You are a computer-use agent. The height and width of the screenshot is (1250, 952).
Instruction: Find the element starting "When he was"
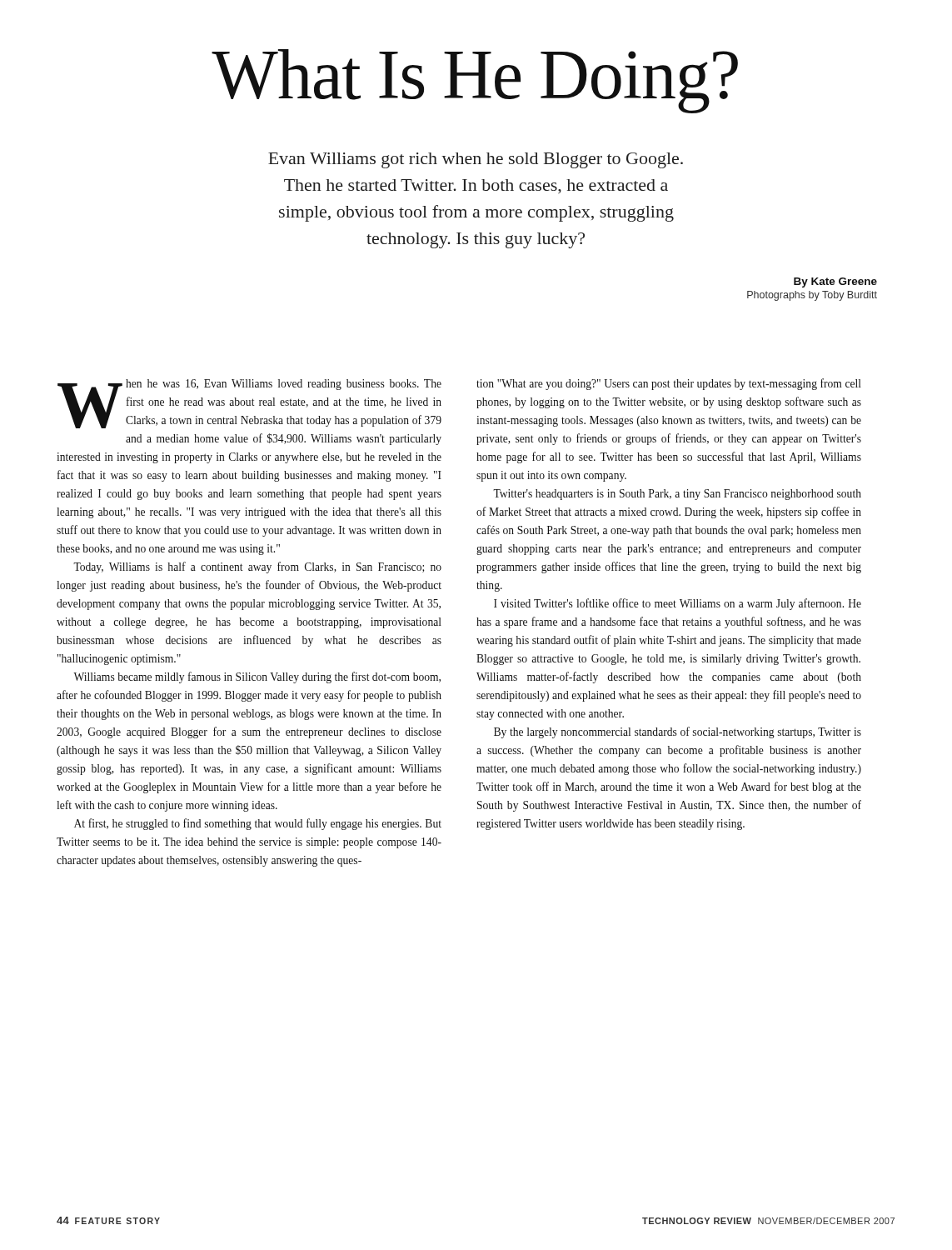coord(249,623)
